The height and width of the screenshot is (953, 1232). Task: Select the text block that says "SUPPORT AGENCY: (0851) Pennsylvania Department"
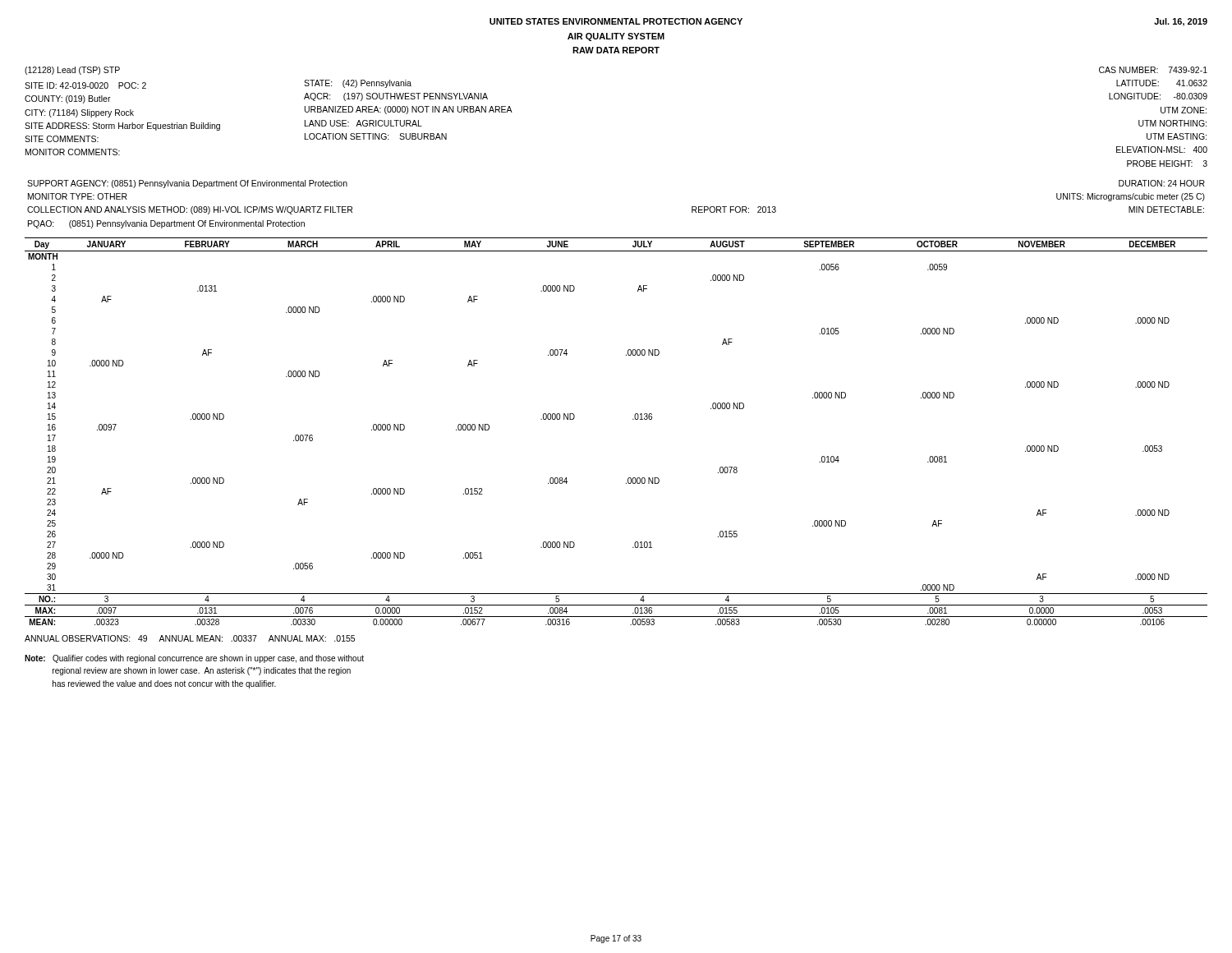coord(186,184)
